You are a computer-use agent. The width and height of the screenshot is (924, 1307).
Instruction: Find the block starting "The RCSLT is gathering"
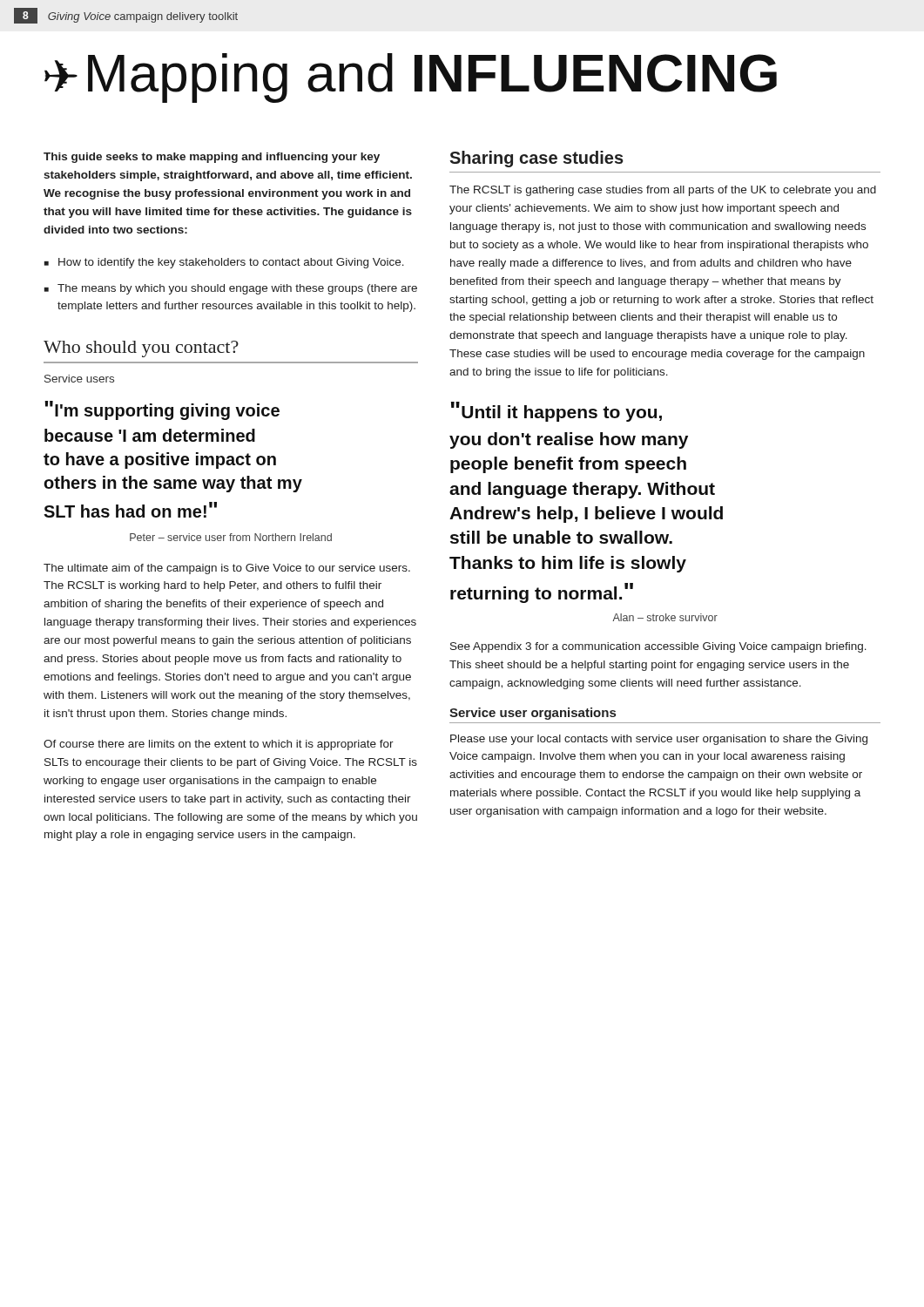[663, 281]
